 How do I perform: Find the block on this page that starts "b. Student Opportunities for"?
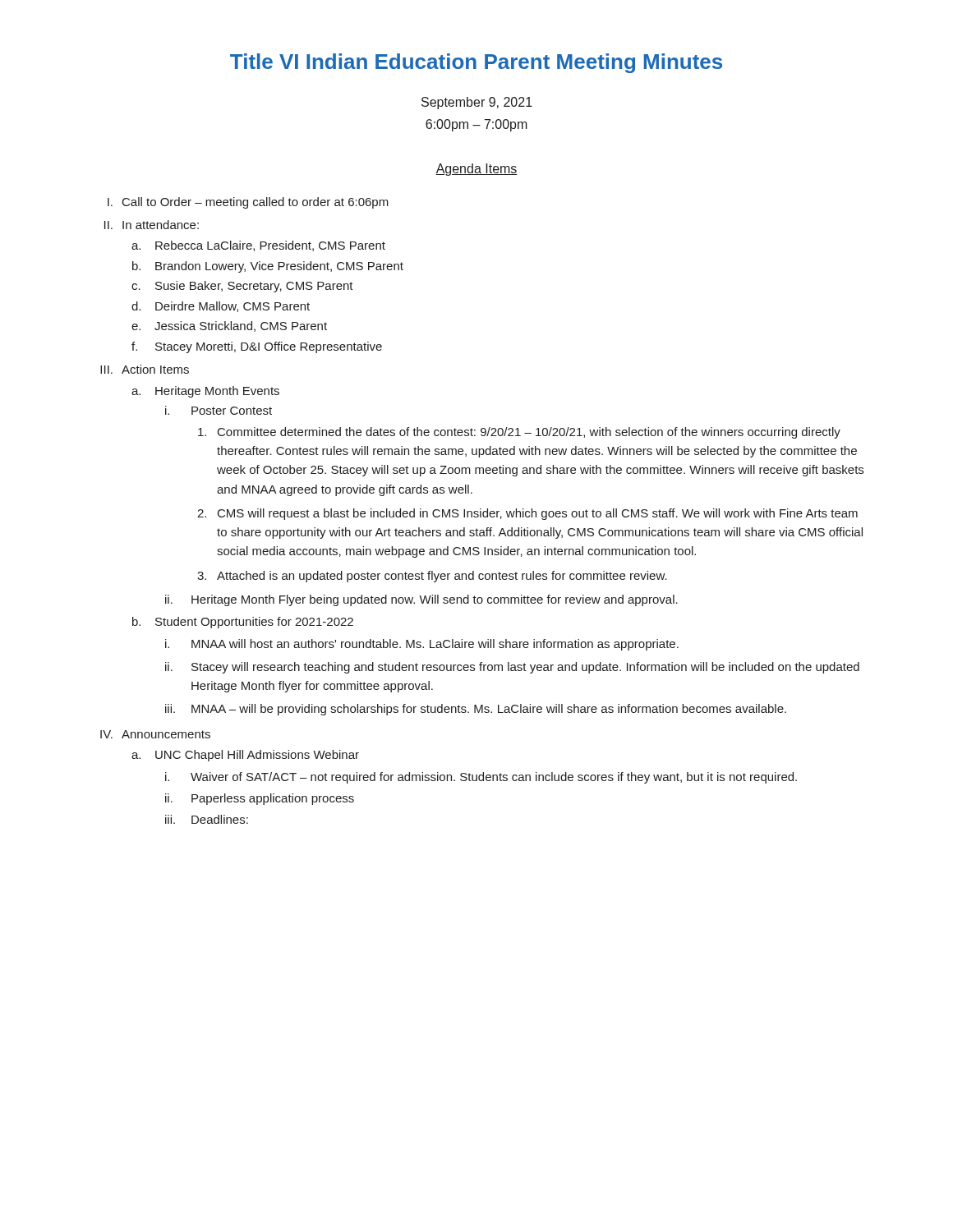(243, 622)
